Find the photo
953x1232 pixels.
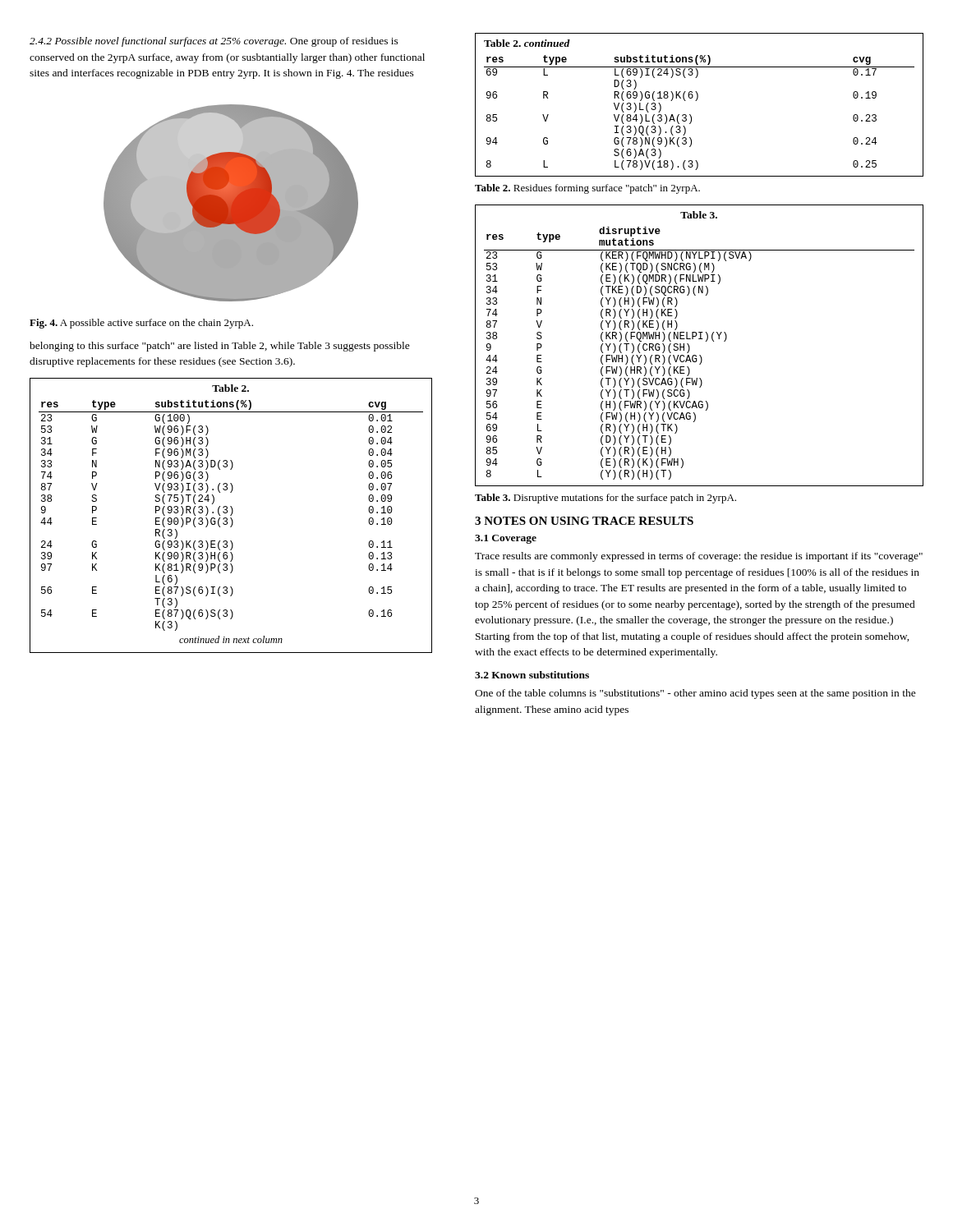[x=231, y=200]
